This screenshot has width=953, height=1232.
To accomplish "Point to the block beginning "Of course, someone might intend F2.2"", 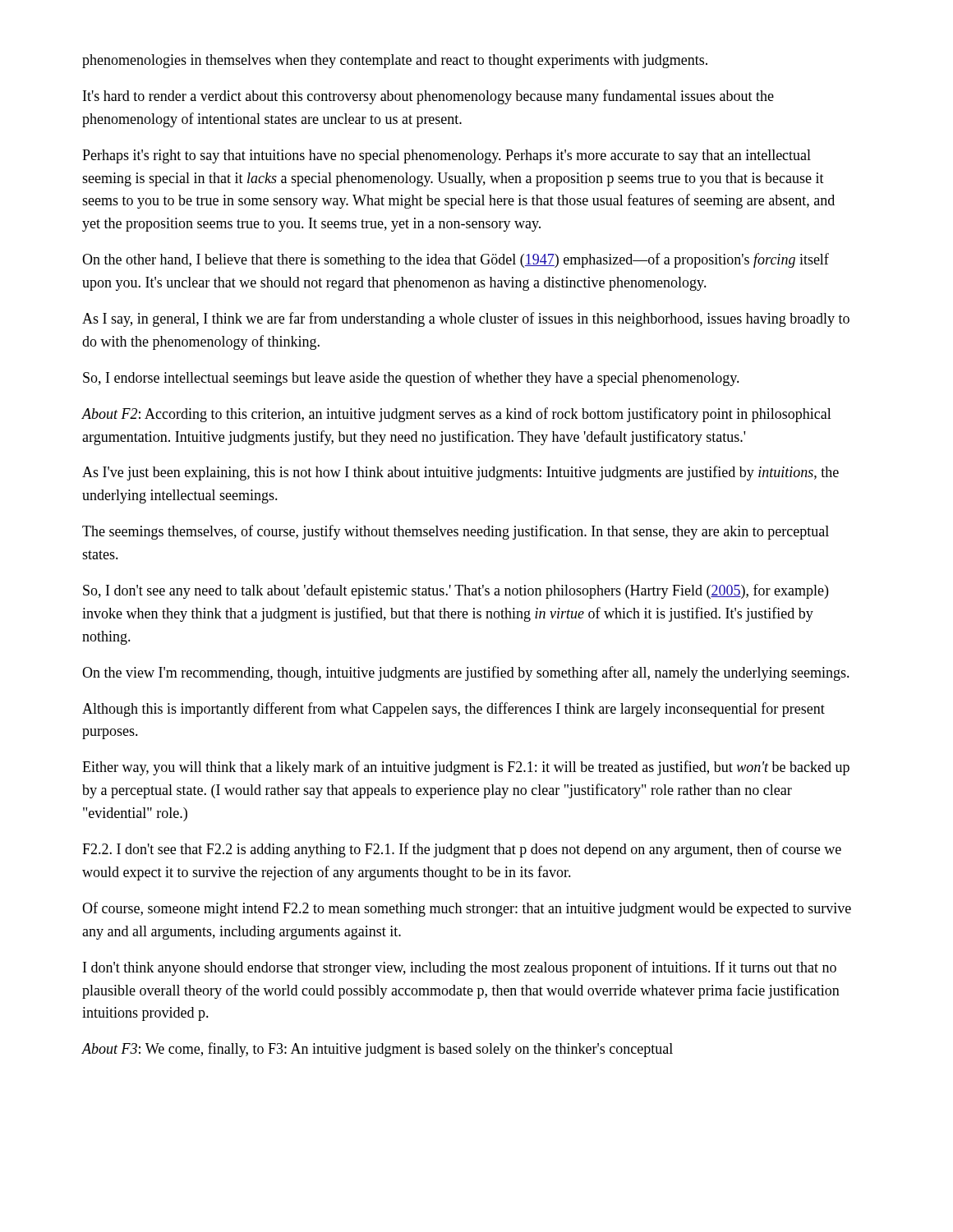I will [467, 920].
